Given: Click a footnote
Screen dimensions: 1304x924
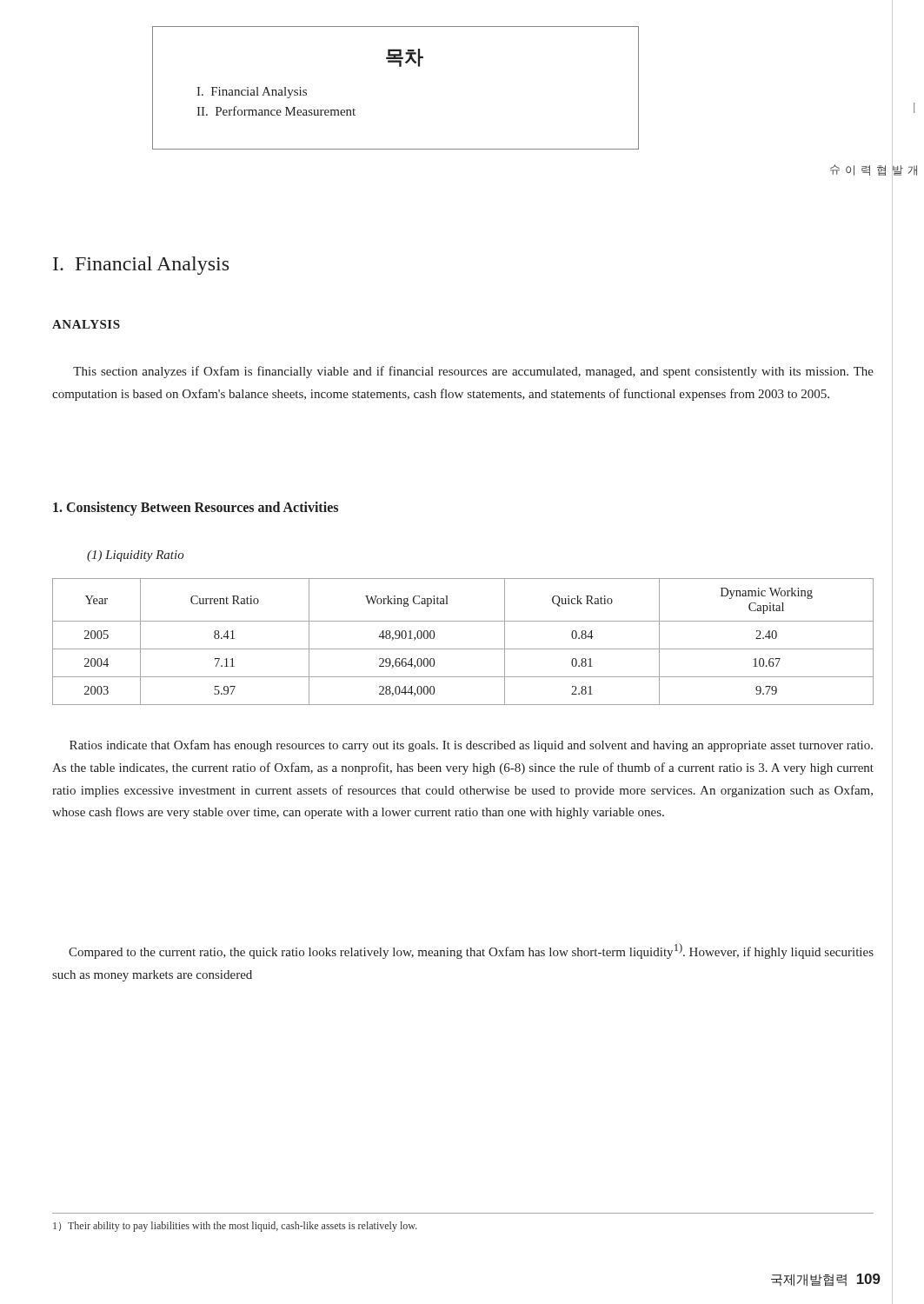Looking at the screenshot, I should (x=235, y=1226).
